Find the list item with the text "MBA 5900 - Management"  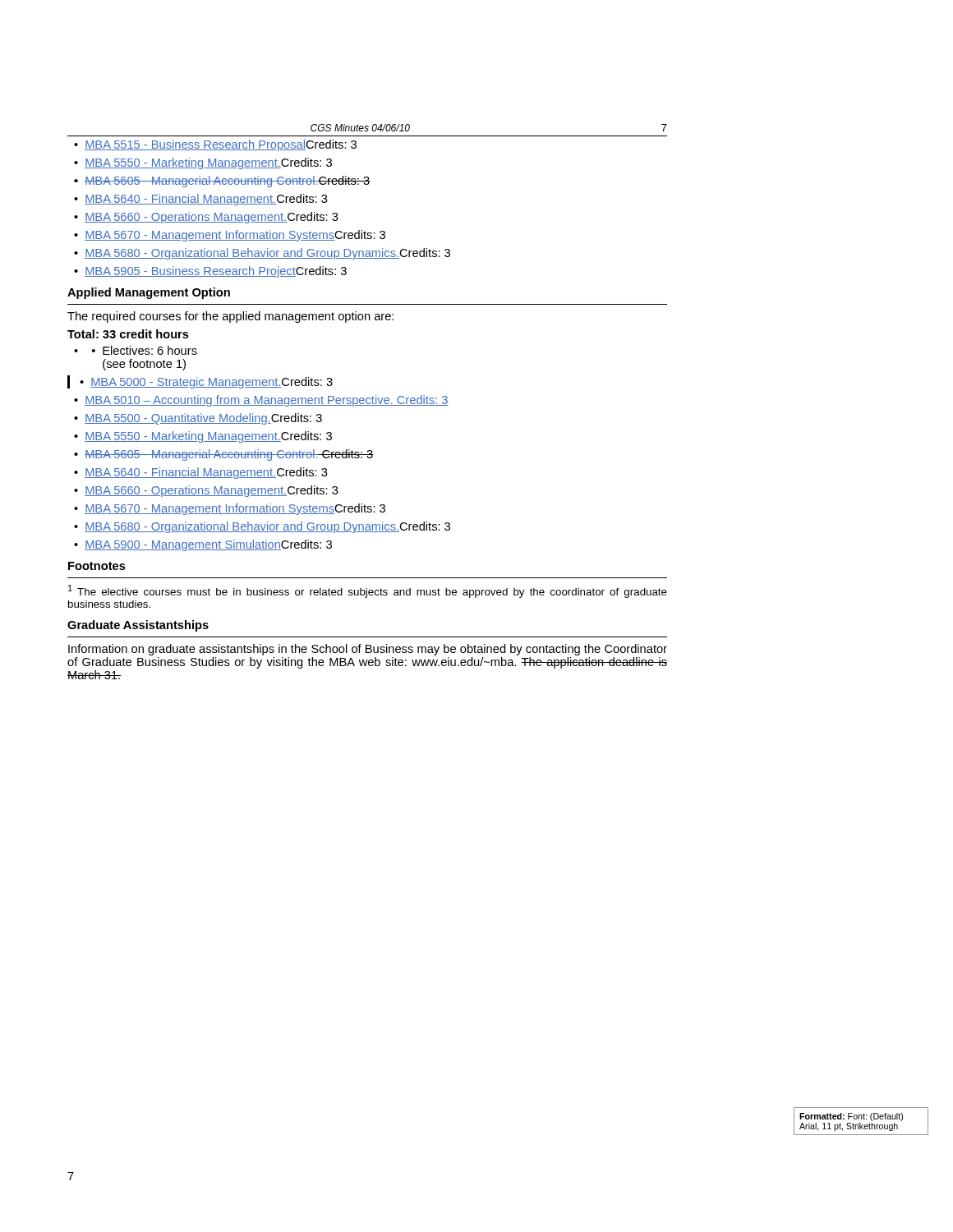click(x=209, y=545)
